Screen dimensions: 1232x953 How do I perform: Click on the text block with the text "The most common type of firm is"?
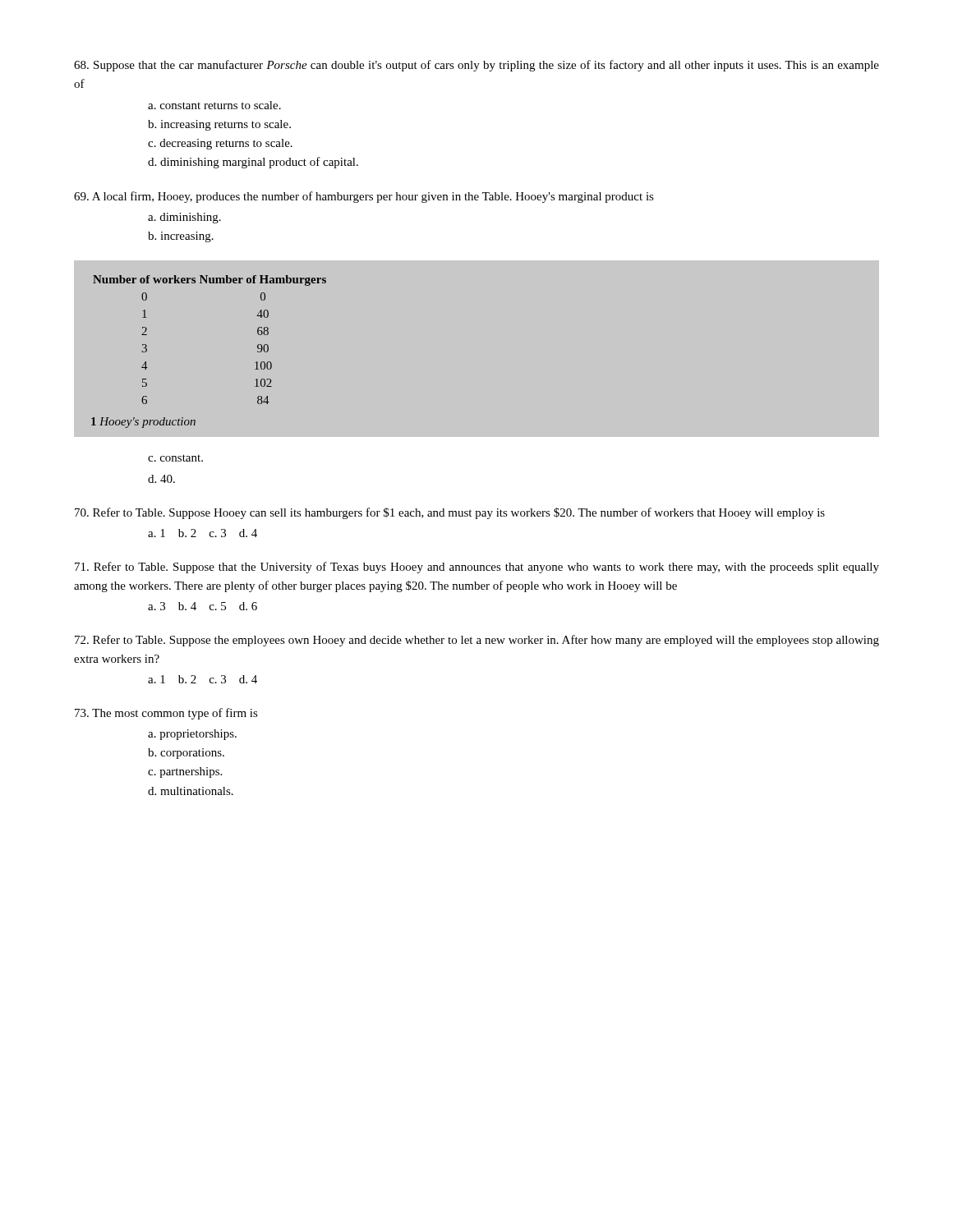[x=166, y=714]
